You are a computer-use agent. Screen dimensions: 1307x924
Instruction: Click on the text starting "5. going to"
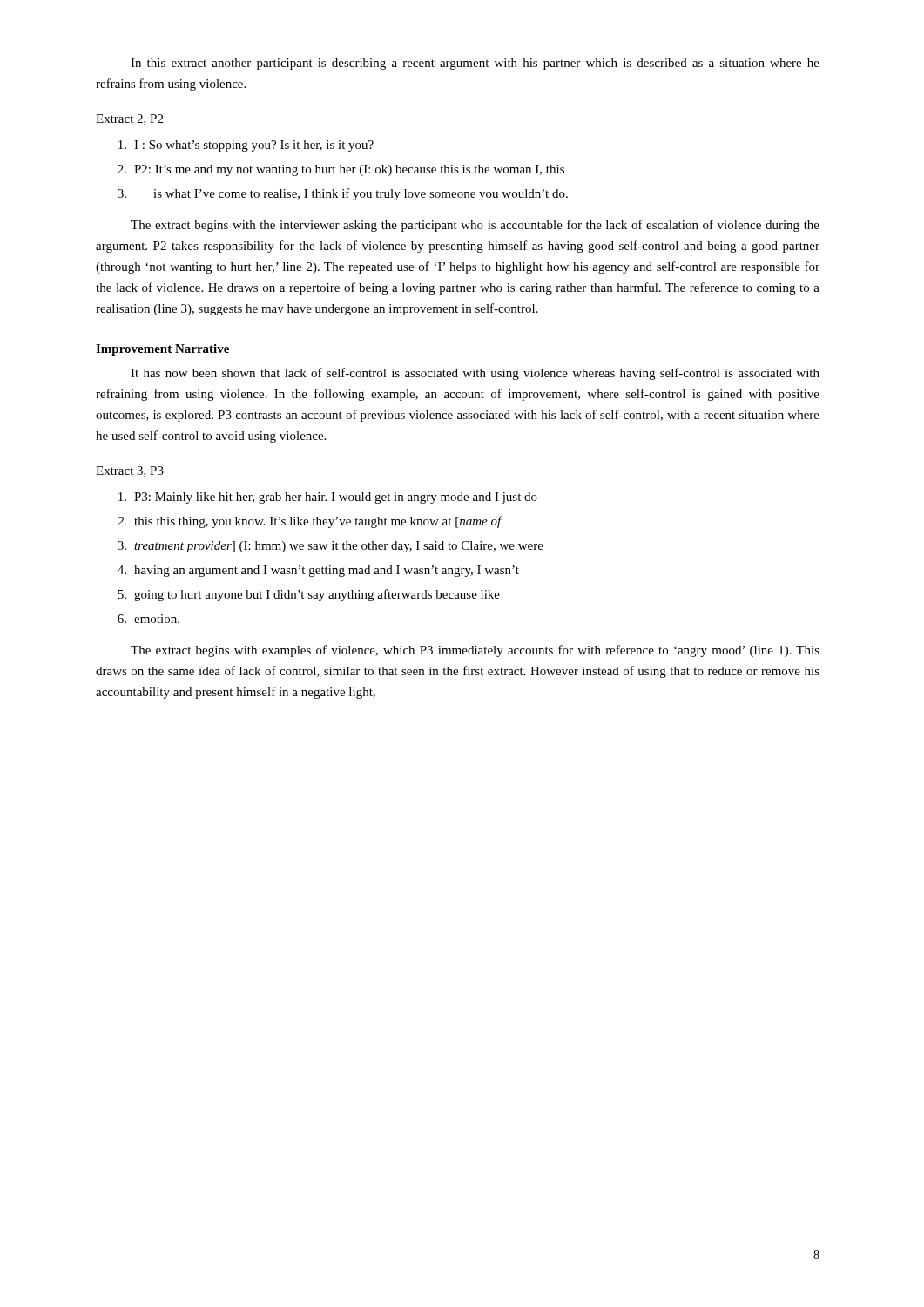[x=458, y=594]
